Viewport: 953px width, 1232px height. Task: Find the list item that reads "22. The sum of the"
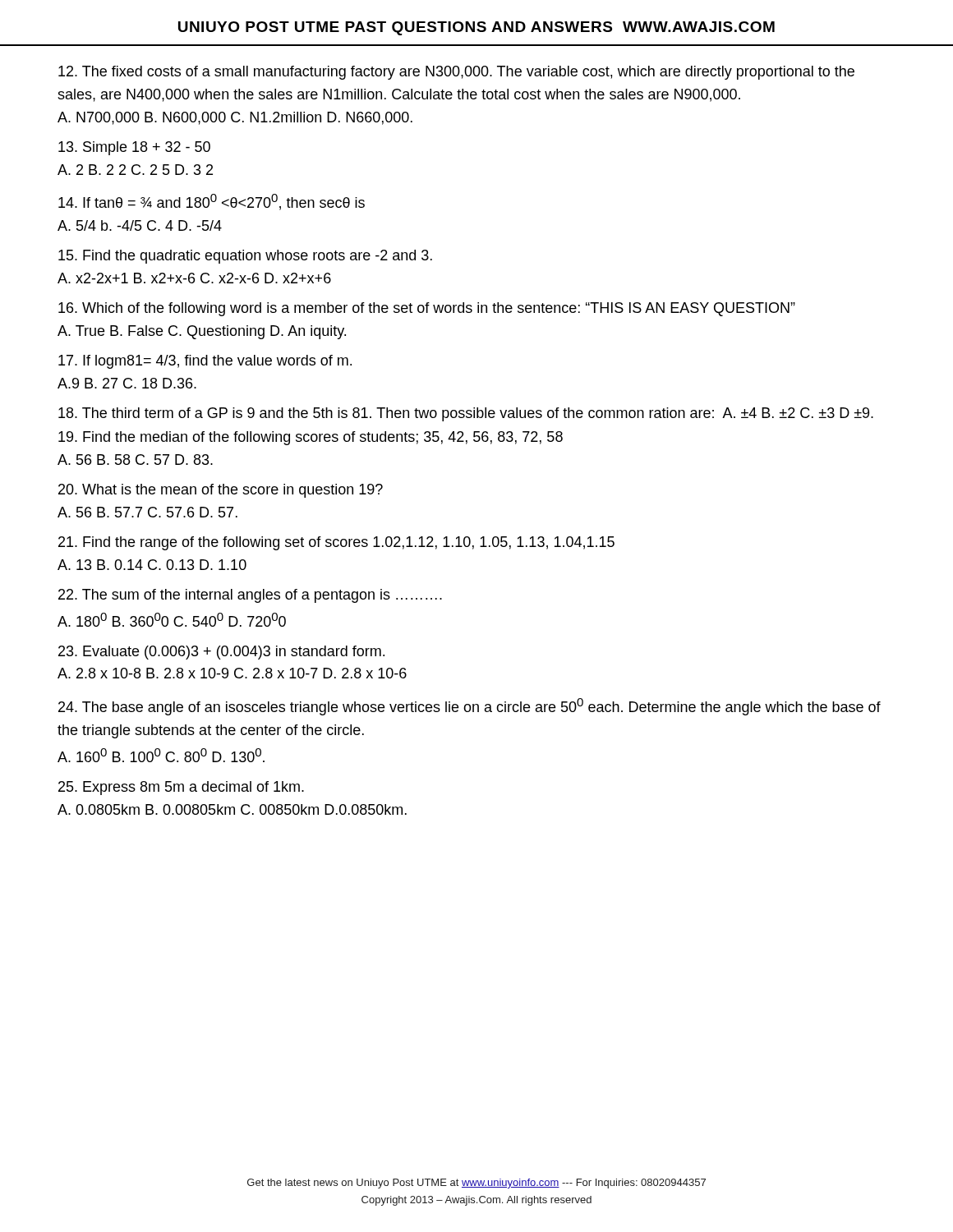point(250,596)
